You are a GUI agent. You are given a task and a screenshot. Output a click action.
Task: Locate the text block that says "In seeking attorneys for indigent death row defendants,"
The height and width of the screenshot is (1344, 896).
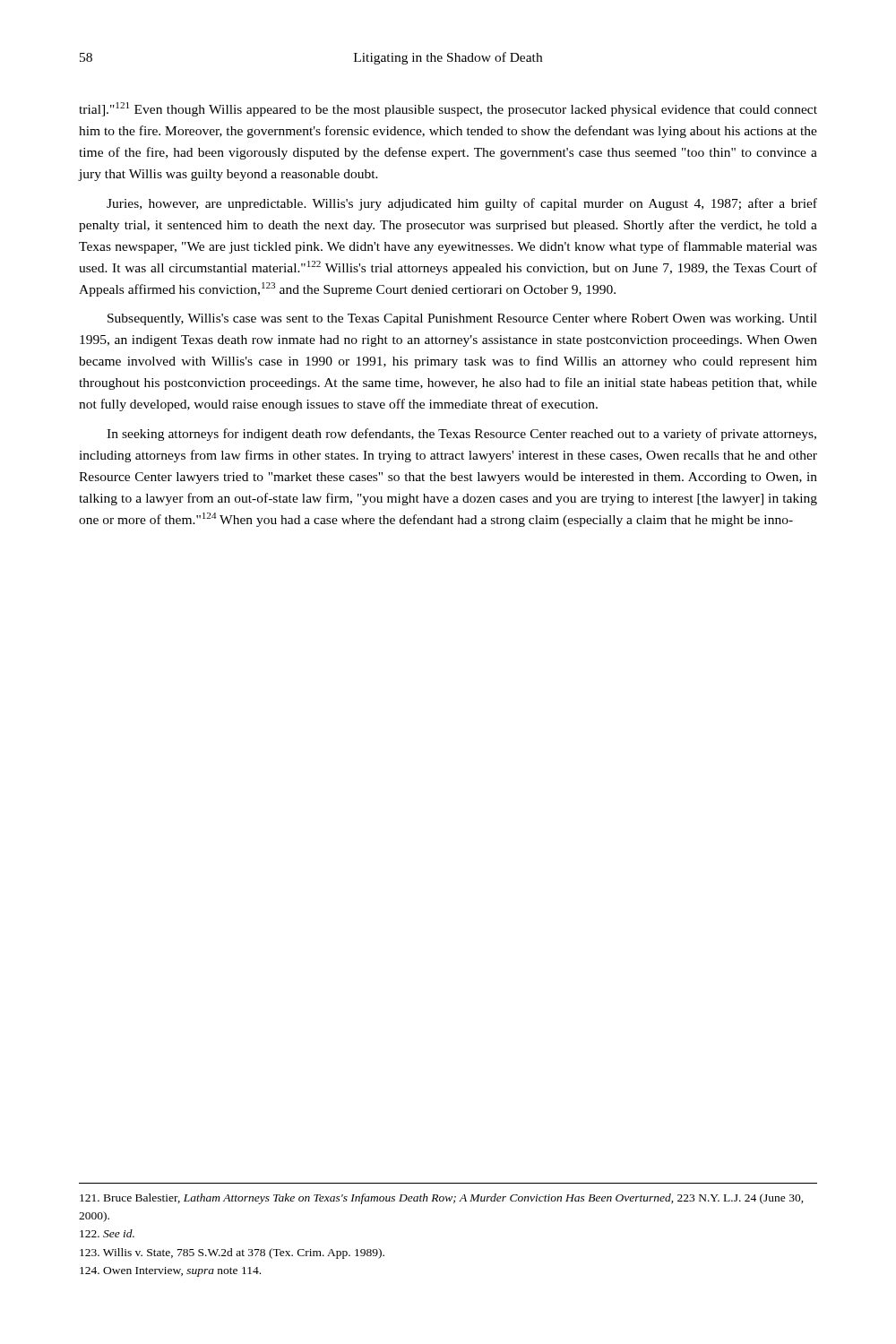tap(448, 477)
